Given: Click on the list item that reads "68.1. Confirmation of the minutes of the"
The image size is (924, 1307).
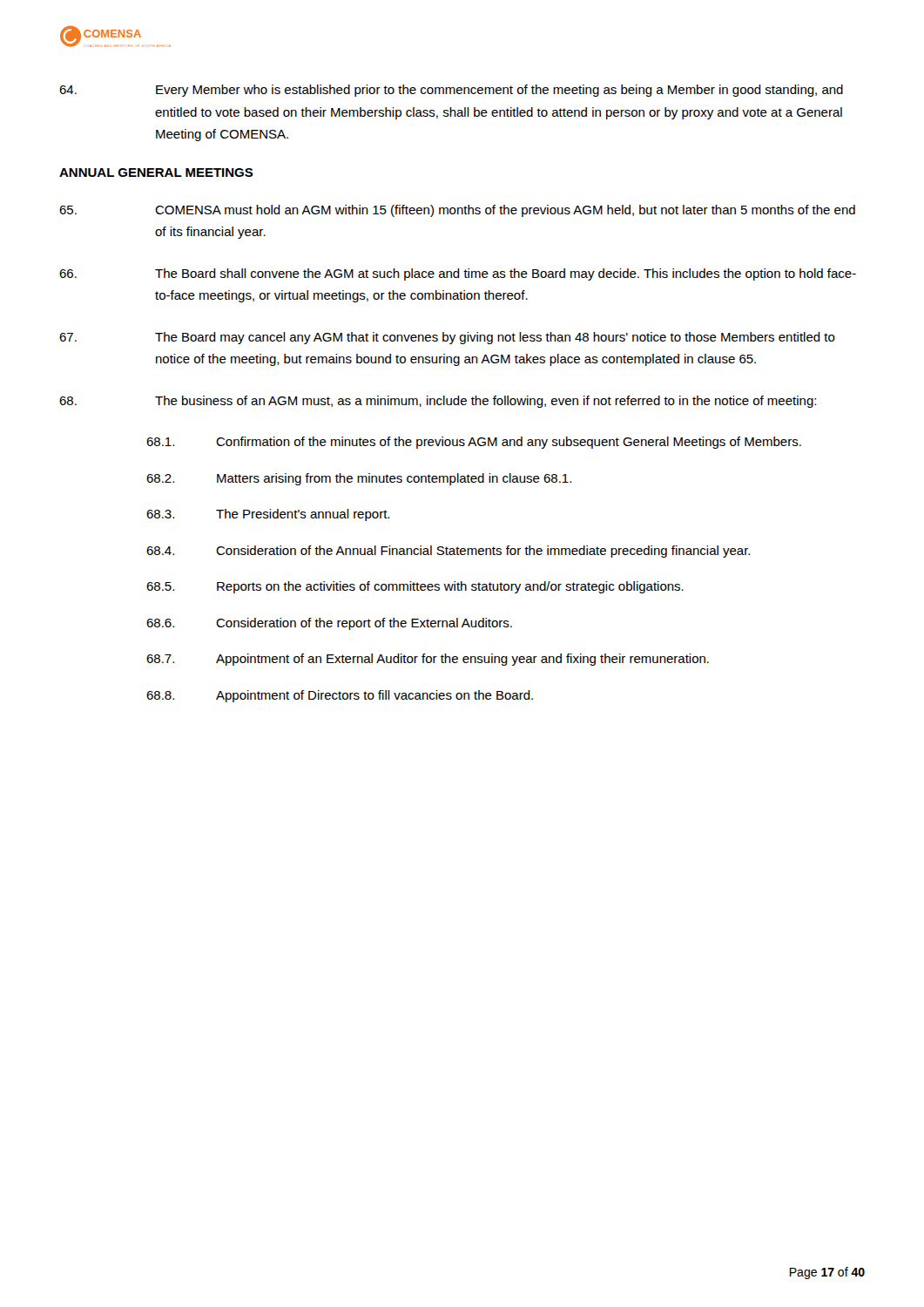Looking at the screenshot, I should tap(506, 442).
